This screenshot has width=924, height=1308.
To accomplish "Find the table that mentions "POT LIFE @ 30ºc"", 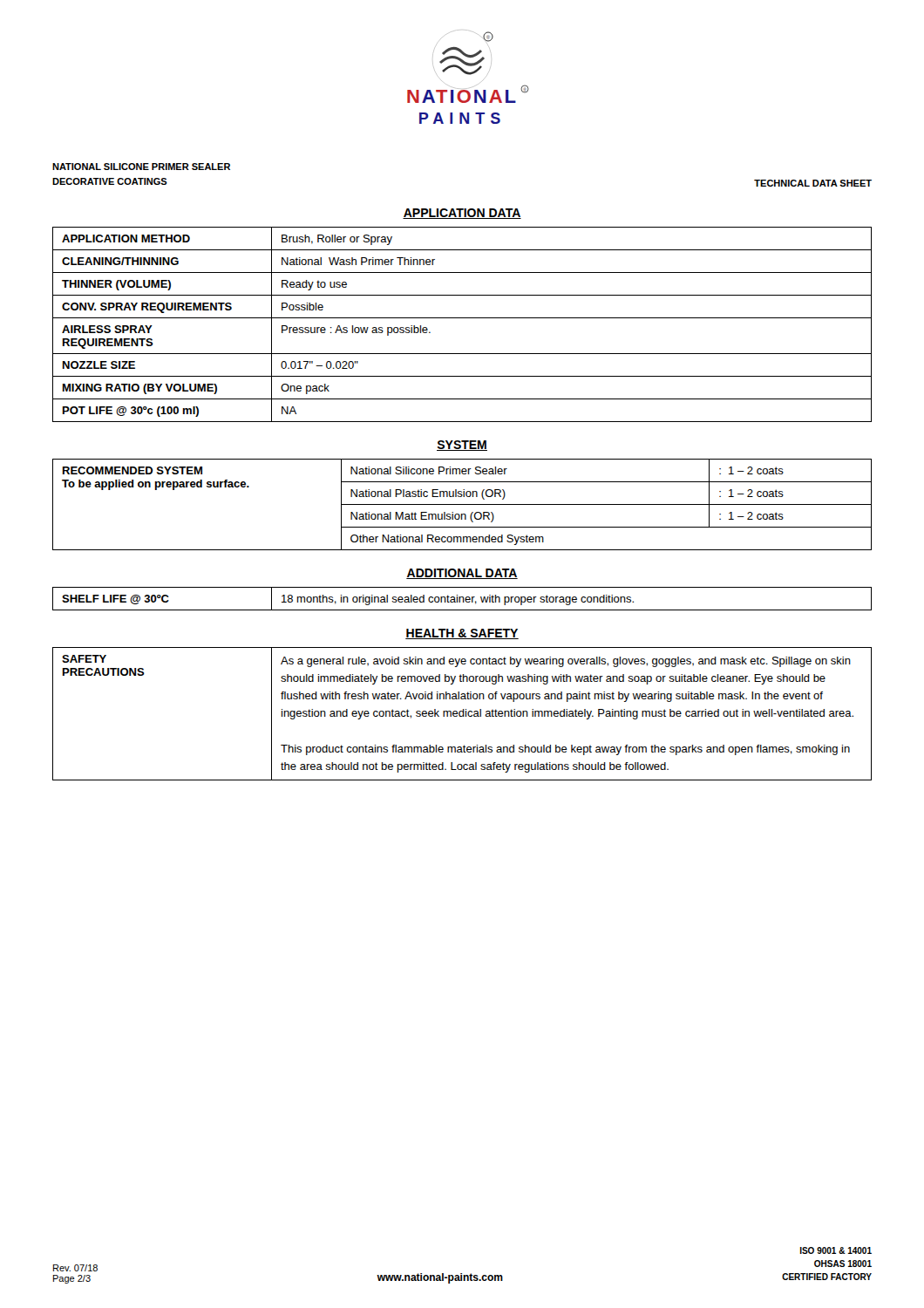I will pyautogui.click(x=462, y=324).
